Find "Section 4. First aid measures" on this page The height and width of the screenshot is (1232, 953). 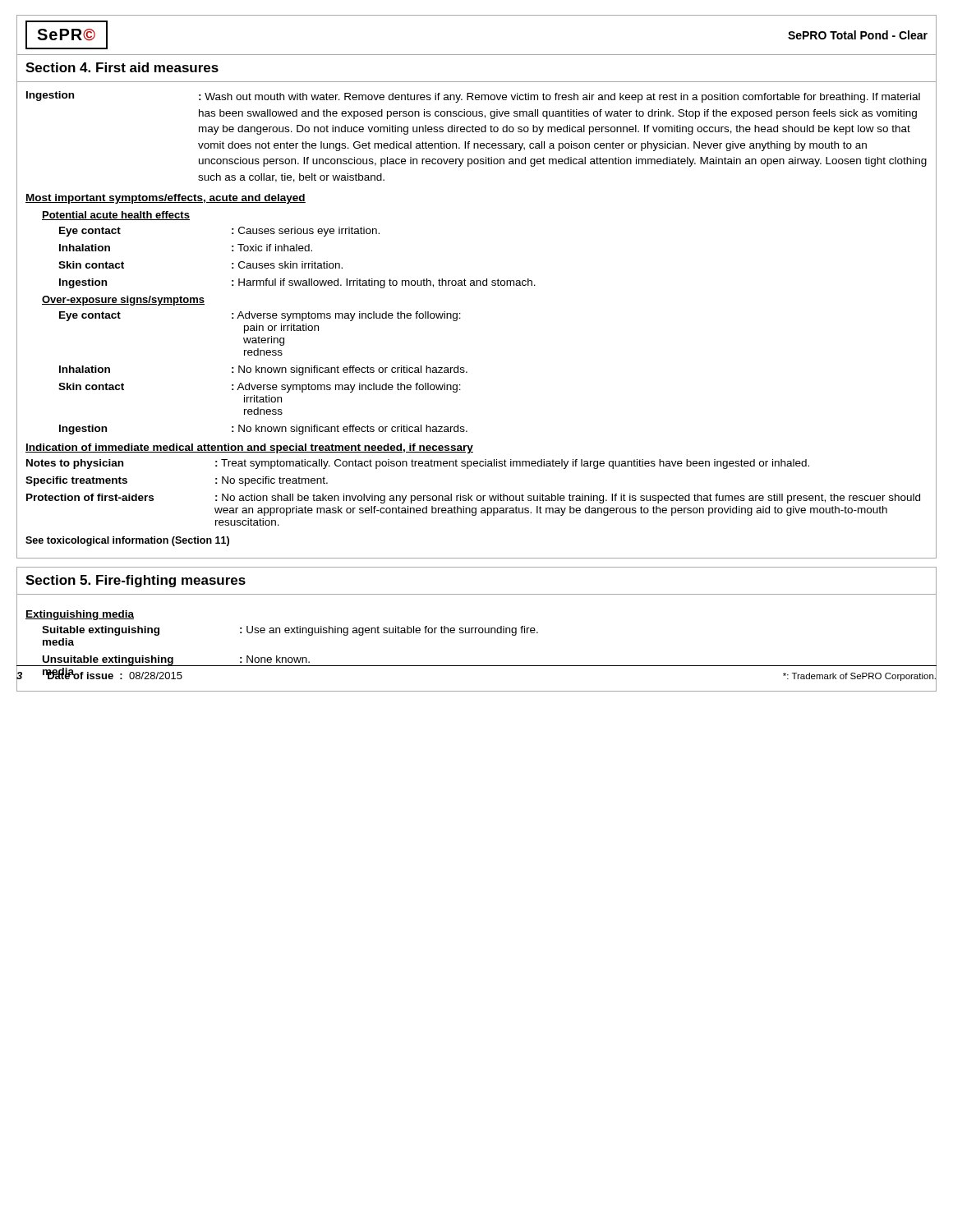[122, 67]
